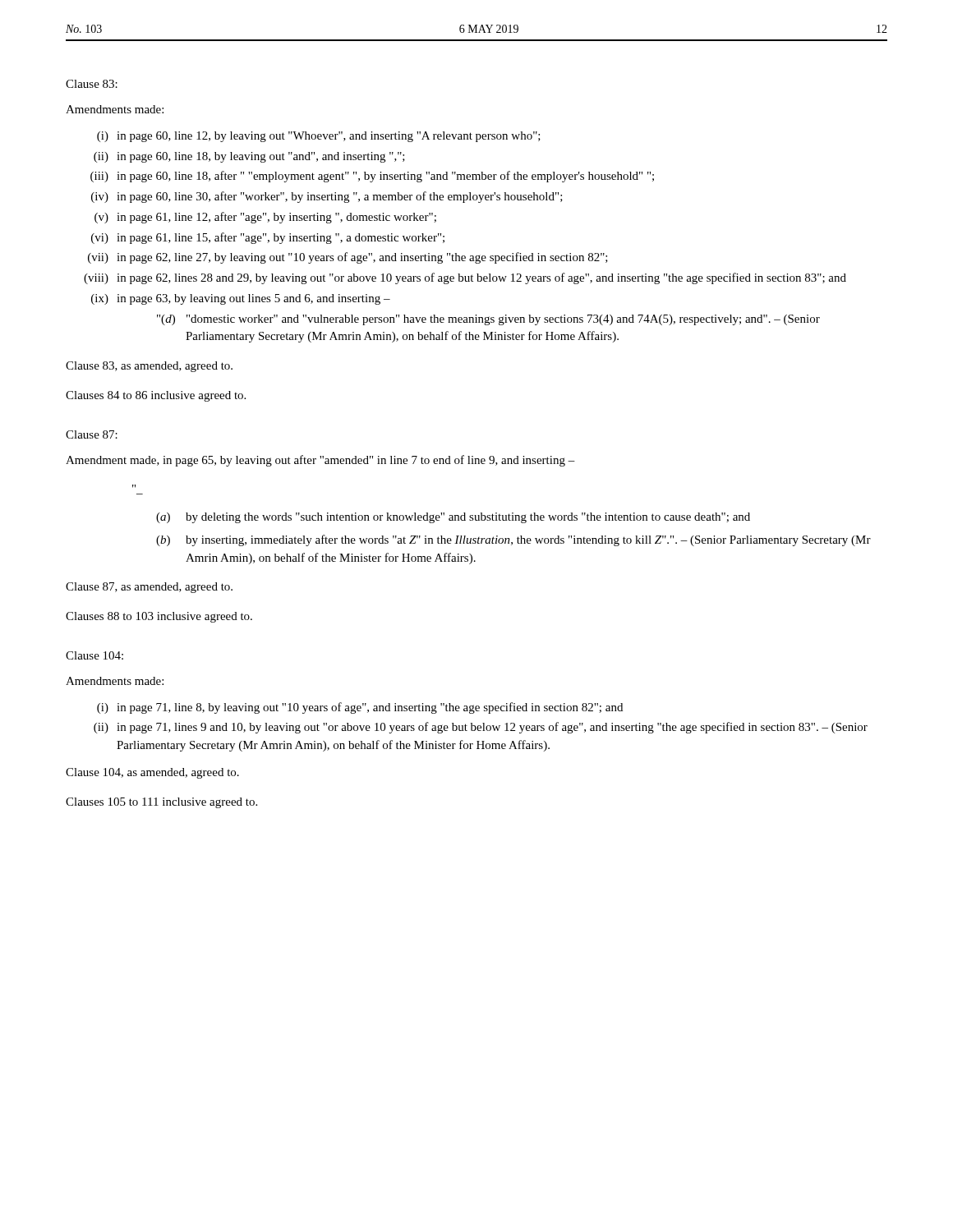The image size is (953, 1232).
Task: Select the element starting "(i) in page 71, line 8, by leaving"
Action: point(476,707)
